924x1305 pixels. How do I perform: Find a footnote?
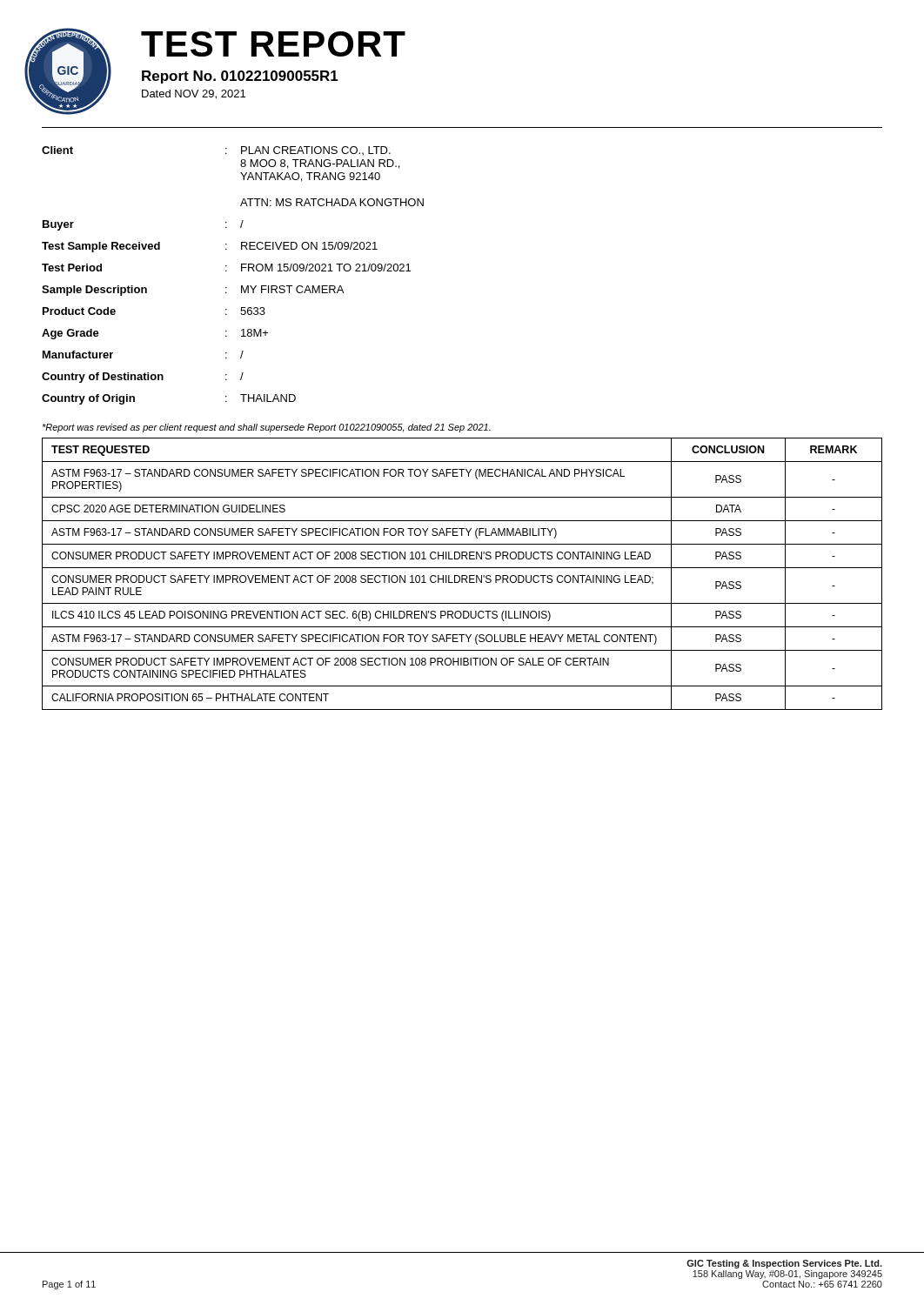coord(267,427)
